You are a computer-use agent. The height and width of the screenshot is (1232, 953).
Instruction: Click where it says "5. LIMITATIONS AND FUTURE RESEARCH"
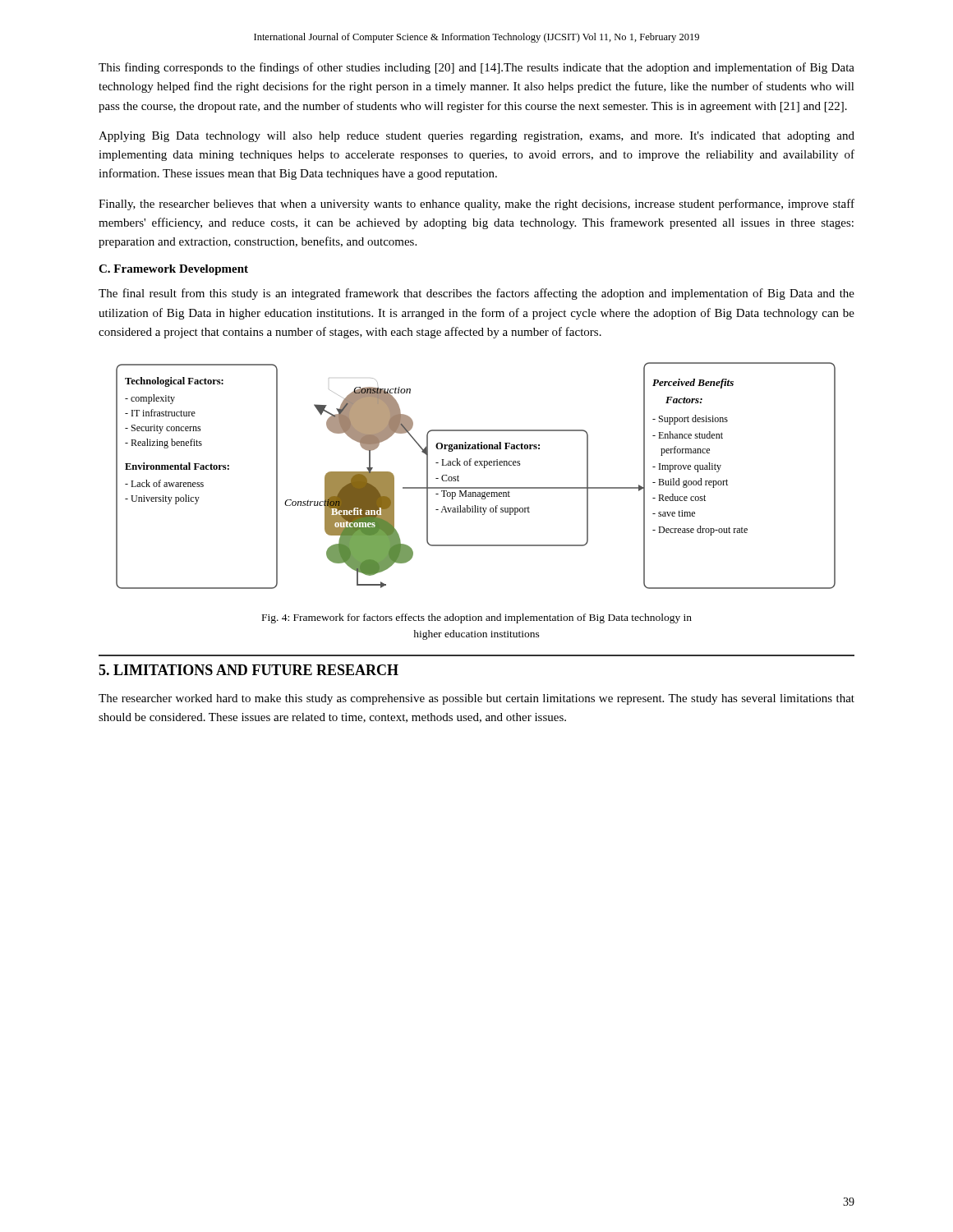248,670
